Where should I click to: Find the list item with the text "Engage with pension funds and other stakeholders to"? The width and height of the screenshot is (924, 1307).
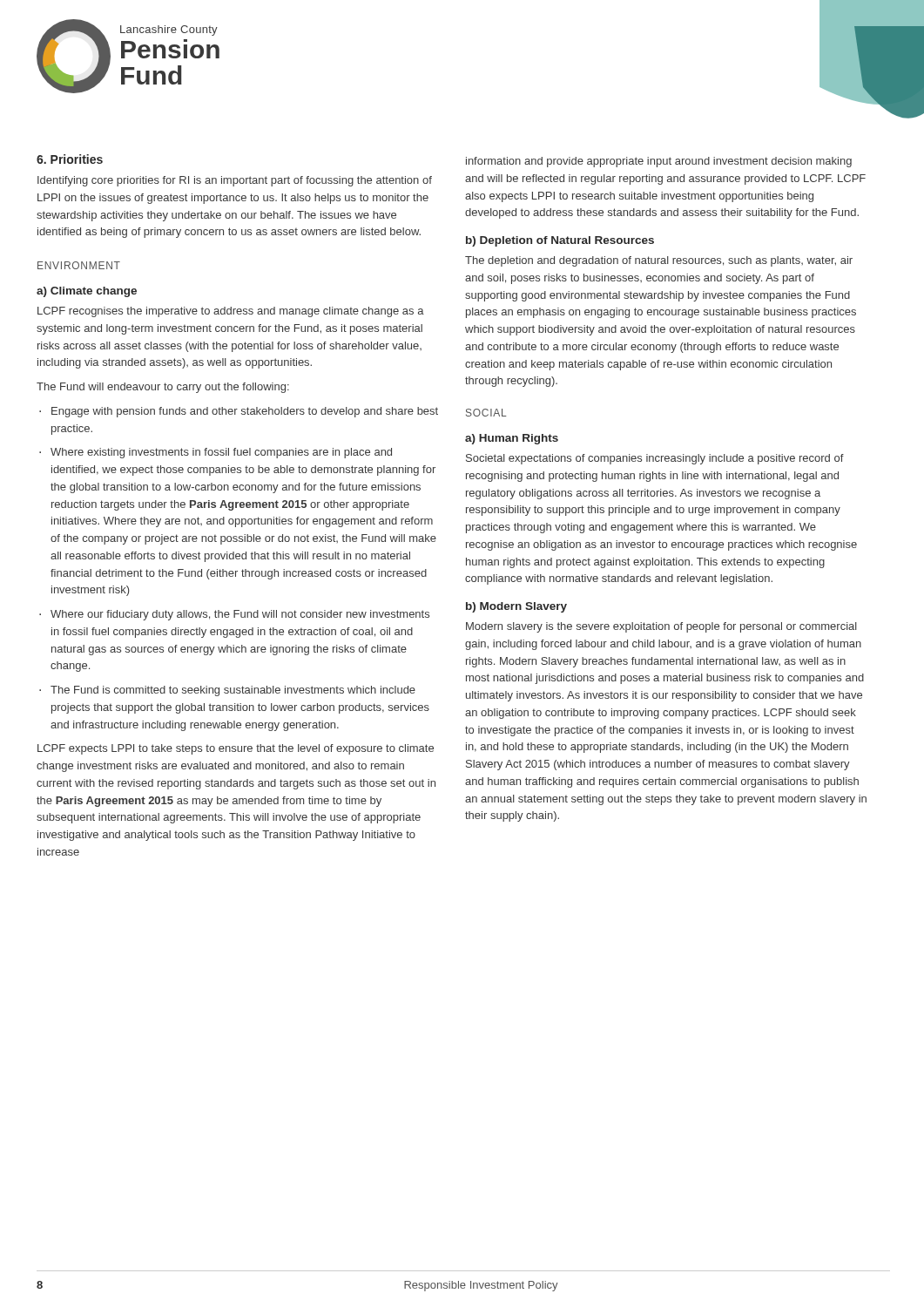click(x=244, y=419)
